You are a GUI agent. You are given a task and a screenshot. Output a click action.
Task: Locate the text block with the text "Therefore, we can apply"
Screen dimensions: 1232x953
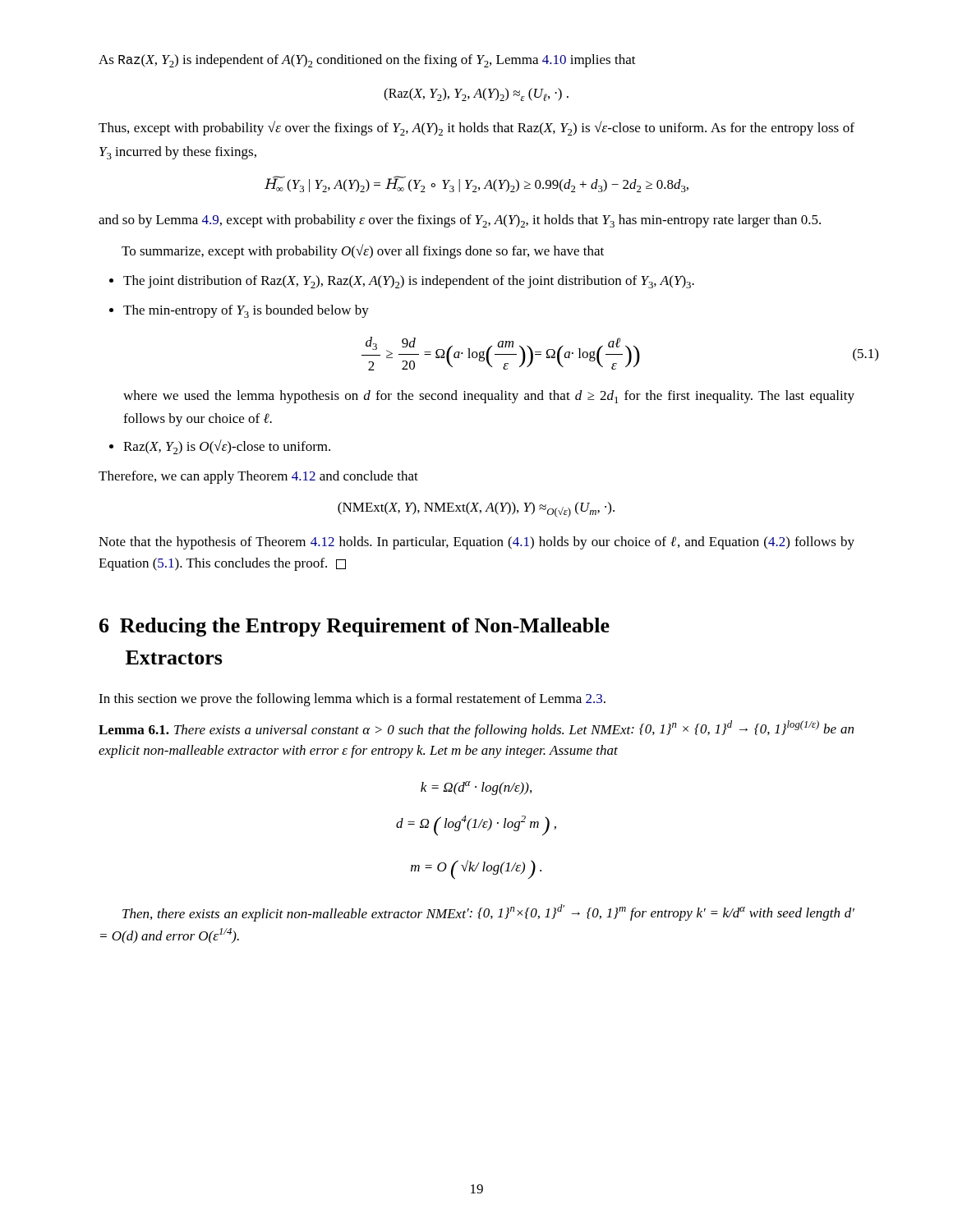258,477
